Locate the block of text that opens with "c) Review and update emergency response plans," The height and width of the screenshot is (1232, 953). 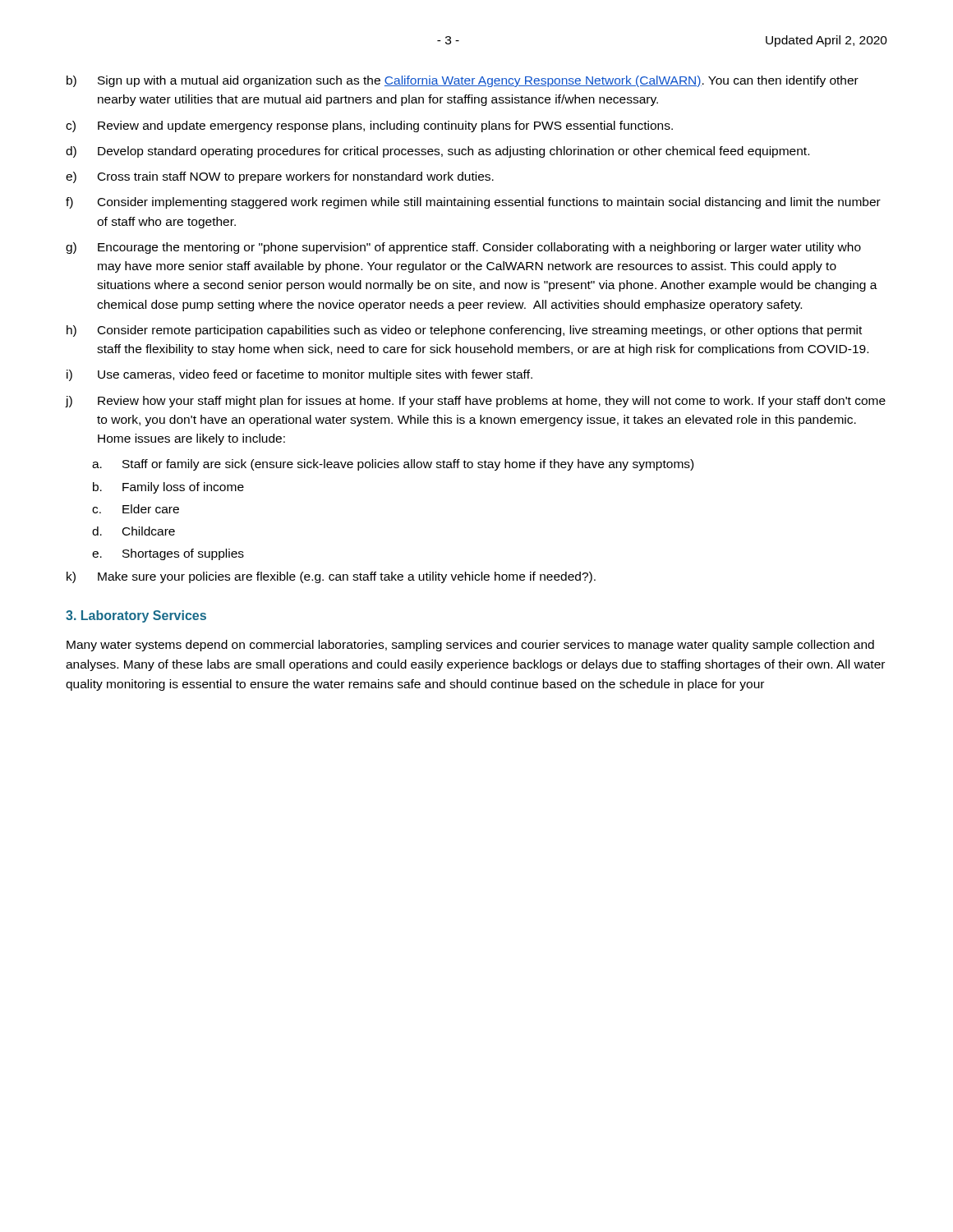pyautogui.click(x=476, y=125)
